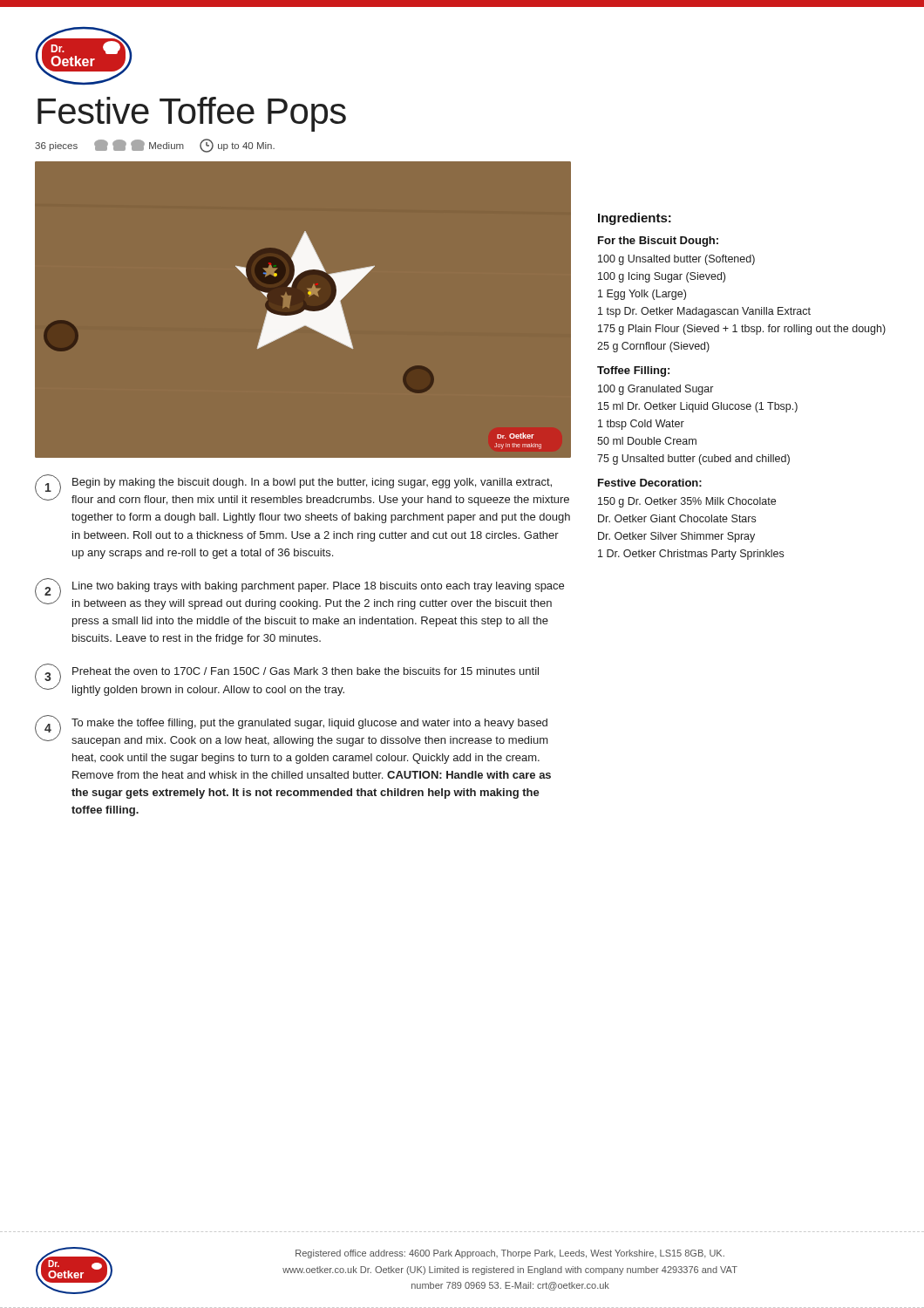Image resolution: width=924 pixels, height=1308 pixels.
Task: Locate the list item that reads "4 To make"
Action: [x=303, y=767]
